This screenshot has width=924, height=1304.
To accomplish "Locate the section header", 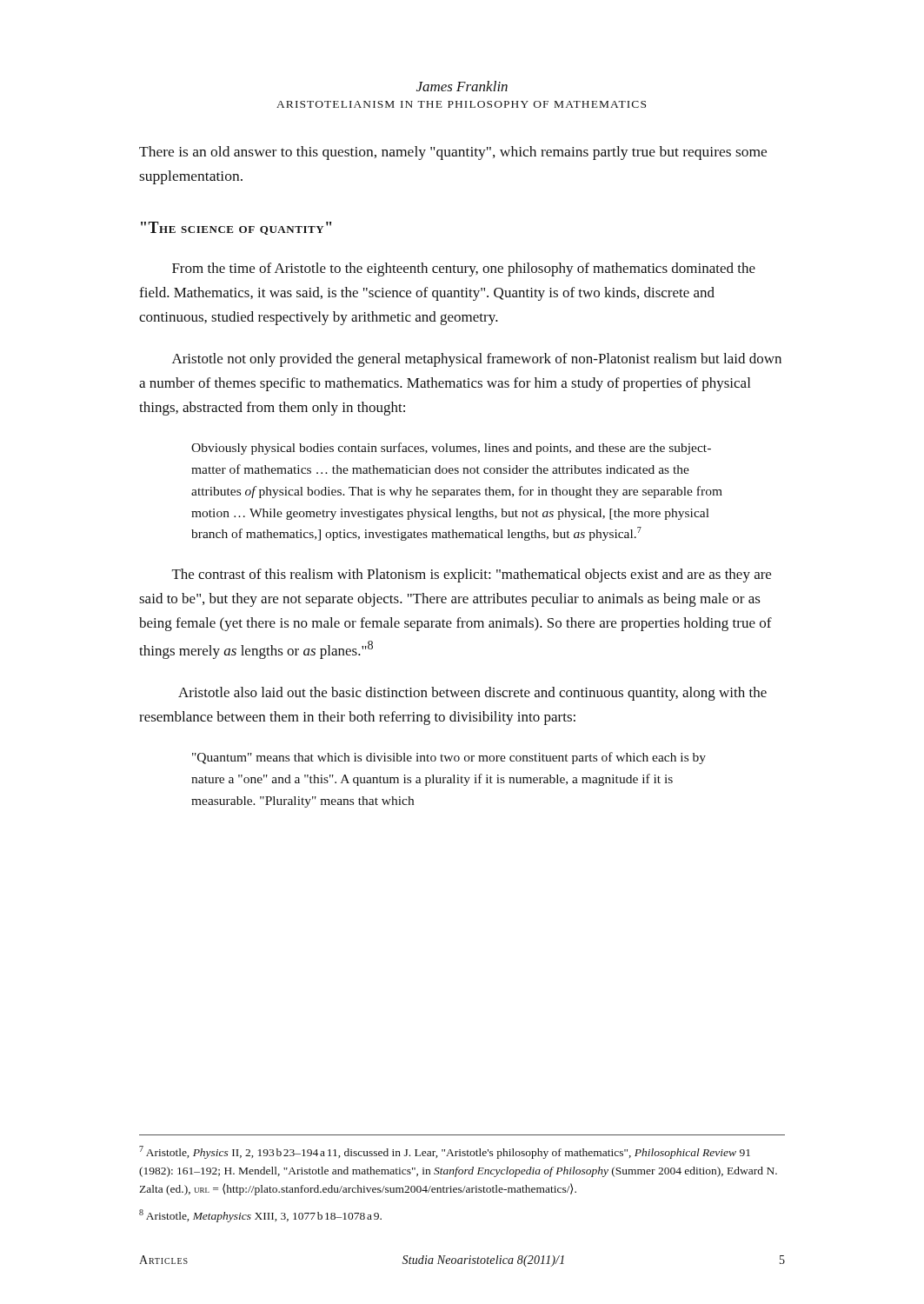I will pos(236,228).
